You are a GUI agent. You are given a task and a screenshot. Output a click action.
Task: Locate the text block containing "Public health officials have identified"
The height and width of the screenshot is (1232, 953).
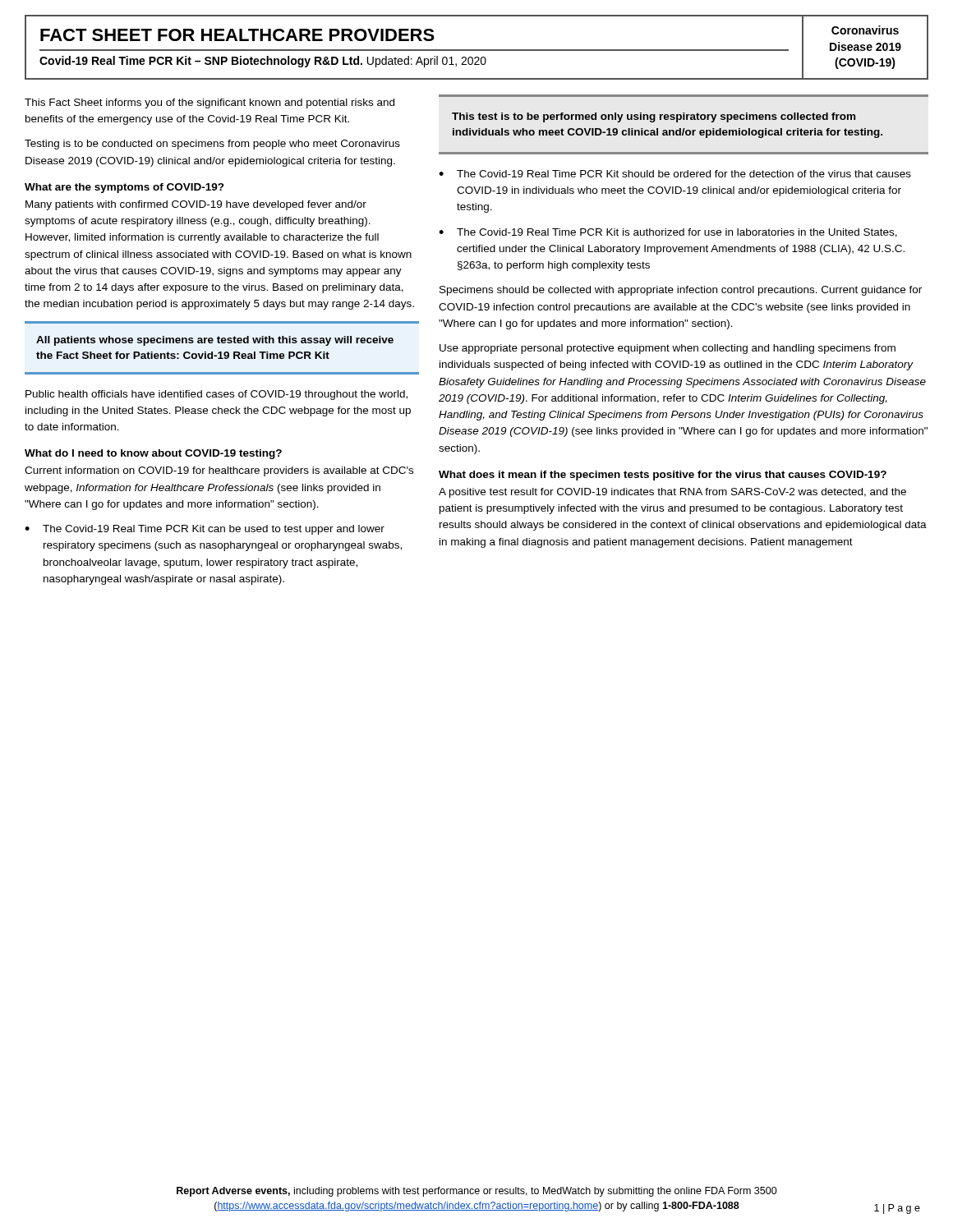(x=218, y=410)
